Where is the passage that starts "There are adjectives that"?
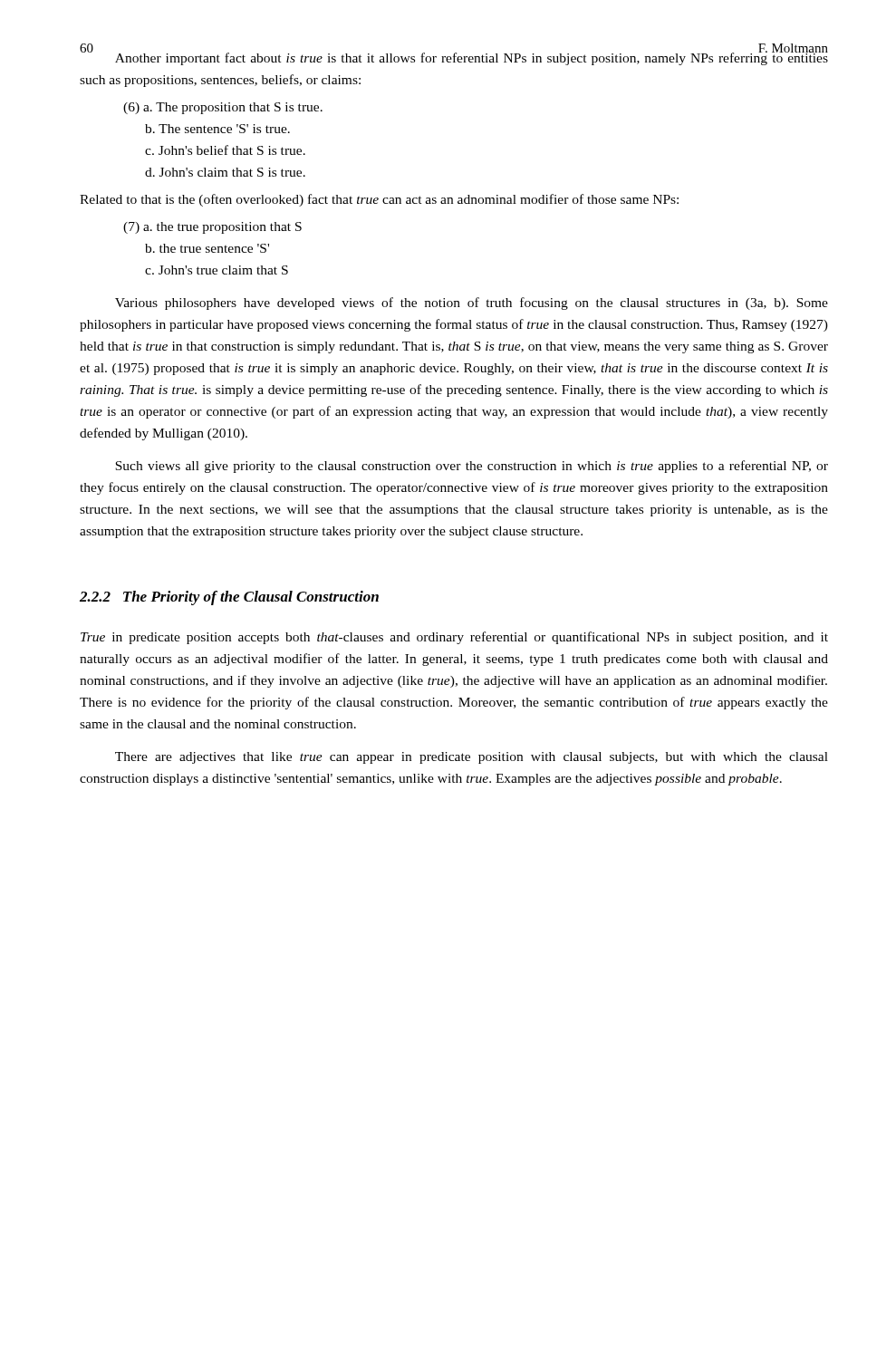The width and height of the screenshot is (896, 1359). [454, 767]
